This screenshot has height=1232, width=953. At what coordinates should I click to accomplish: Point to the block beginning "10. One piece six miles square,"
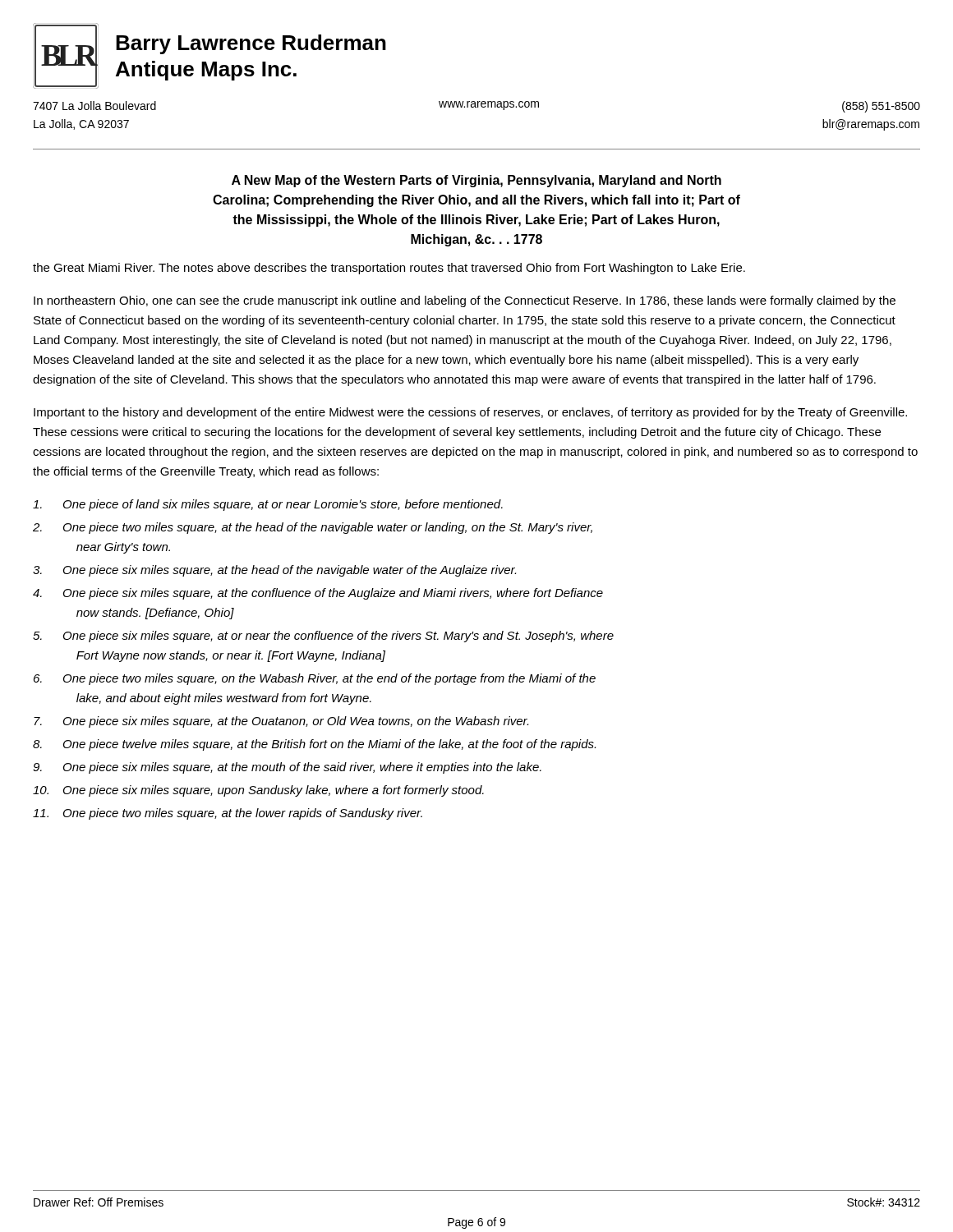(259, 790)
